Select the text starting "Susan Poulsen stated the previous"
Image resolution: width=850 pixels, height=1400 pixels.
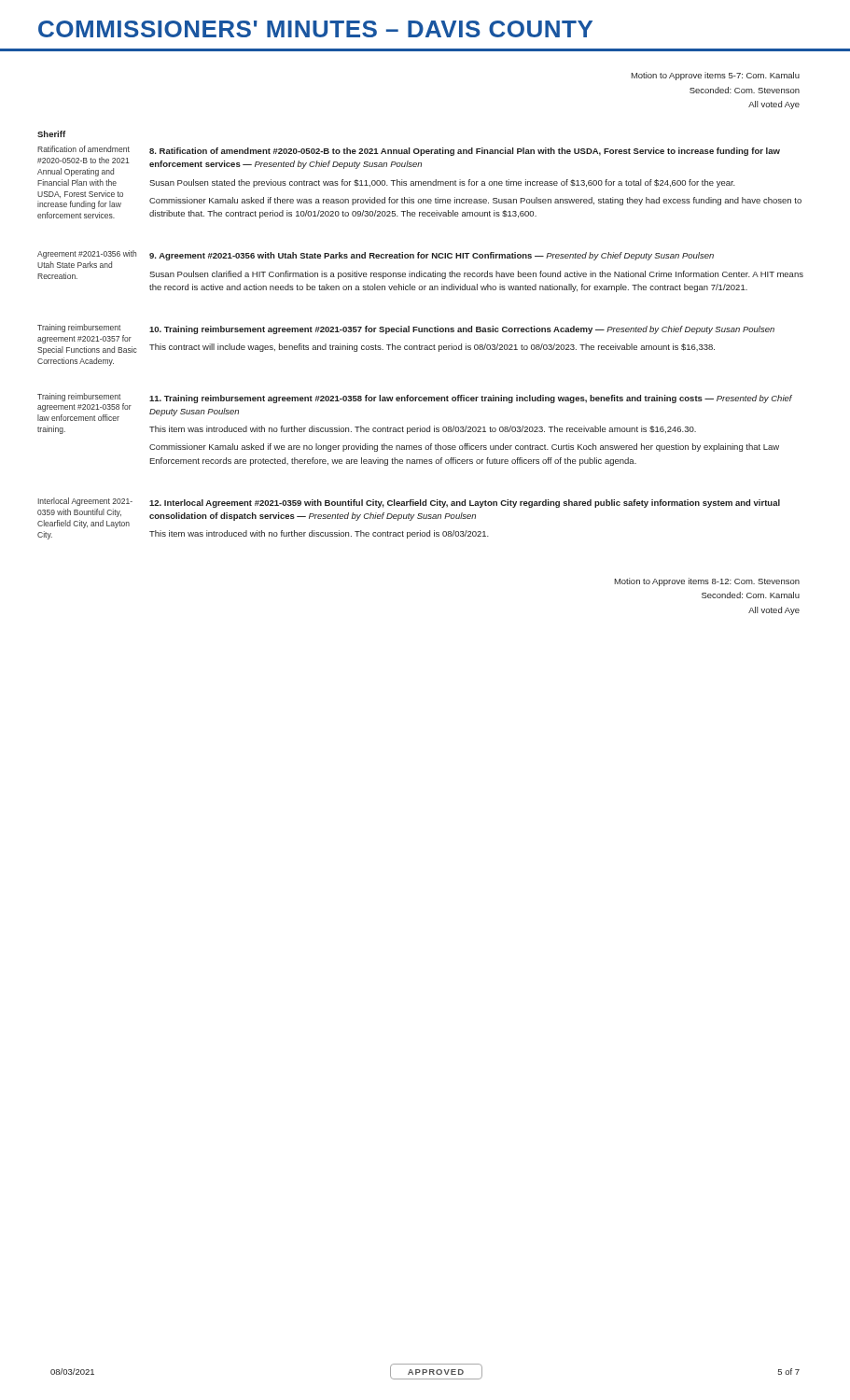442,182
